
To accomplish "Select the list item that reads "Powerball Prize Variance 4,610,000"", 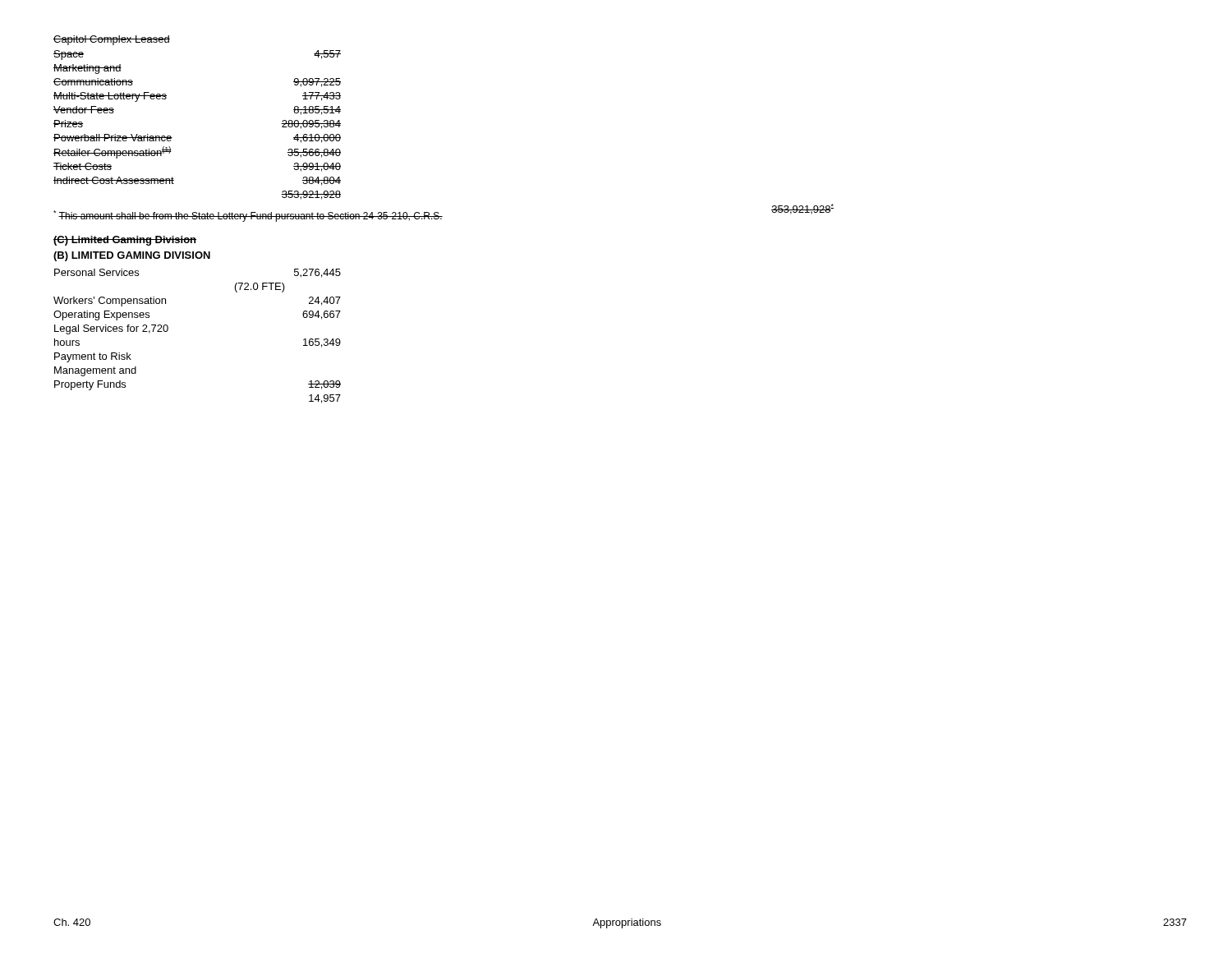I will (x=113, y=138).
